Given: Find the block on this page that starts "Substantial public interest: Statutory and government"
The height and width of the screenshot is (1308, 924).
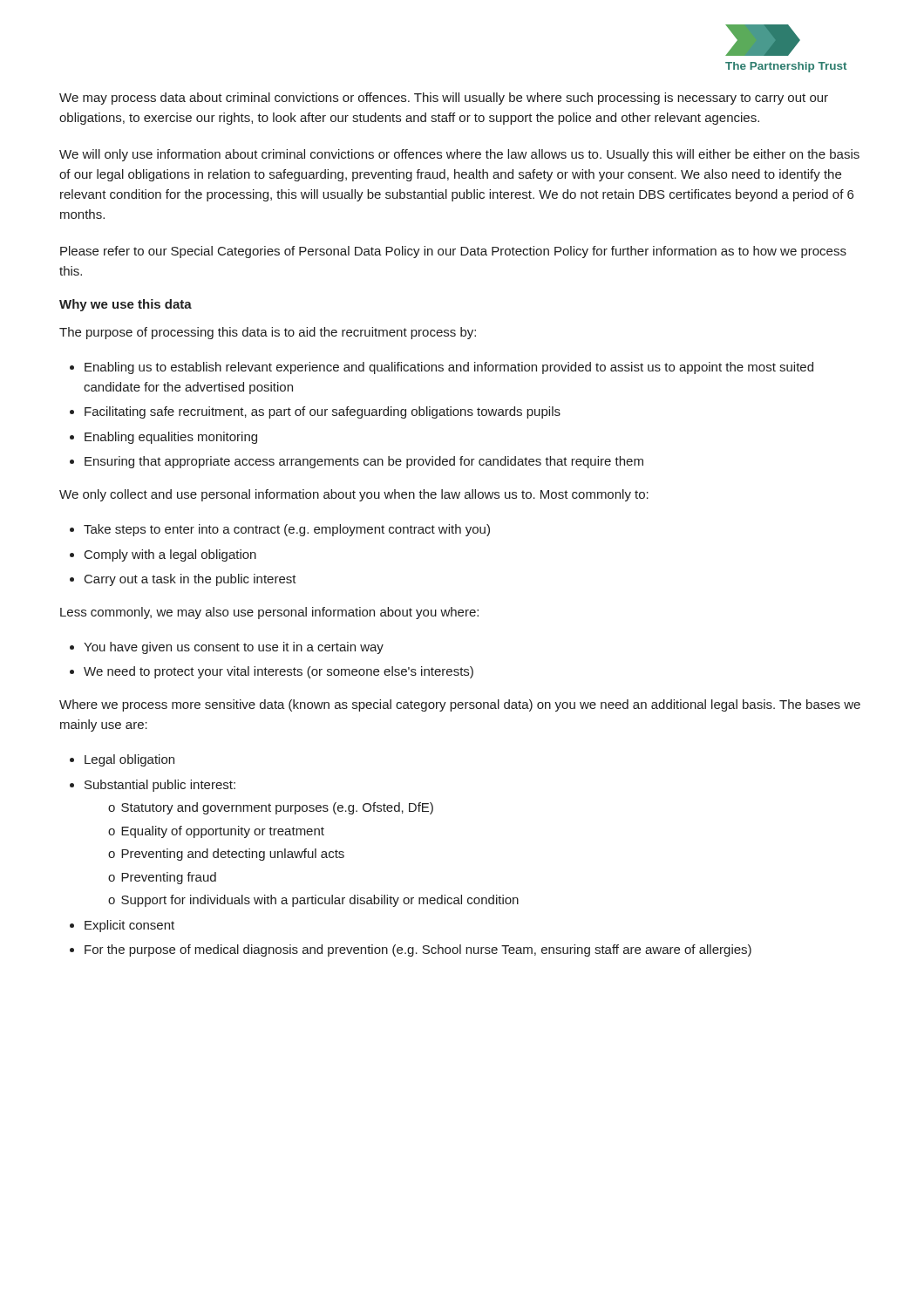Looking at the screenshot, I should [160, 786].
